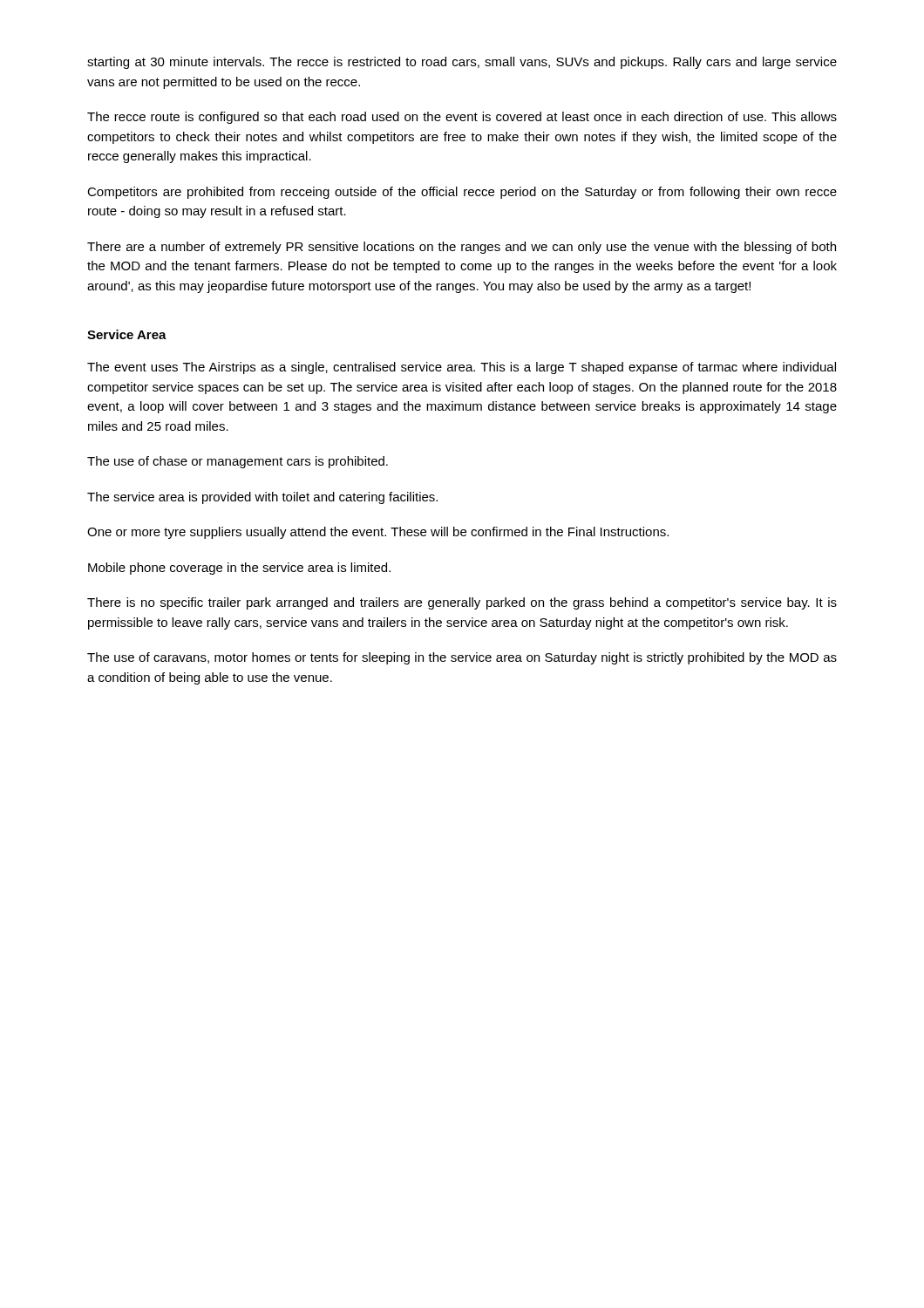Locate the block of text that opens with "The recce route is"
924x1308 pixels.
coord(462,136)
